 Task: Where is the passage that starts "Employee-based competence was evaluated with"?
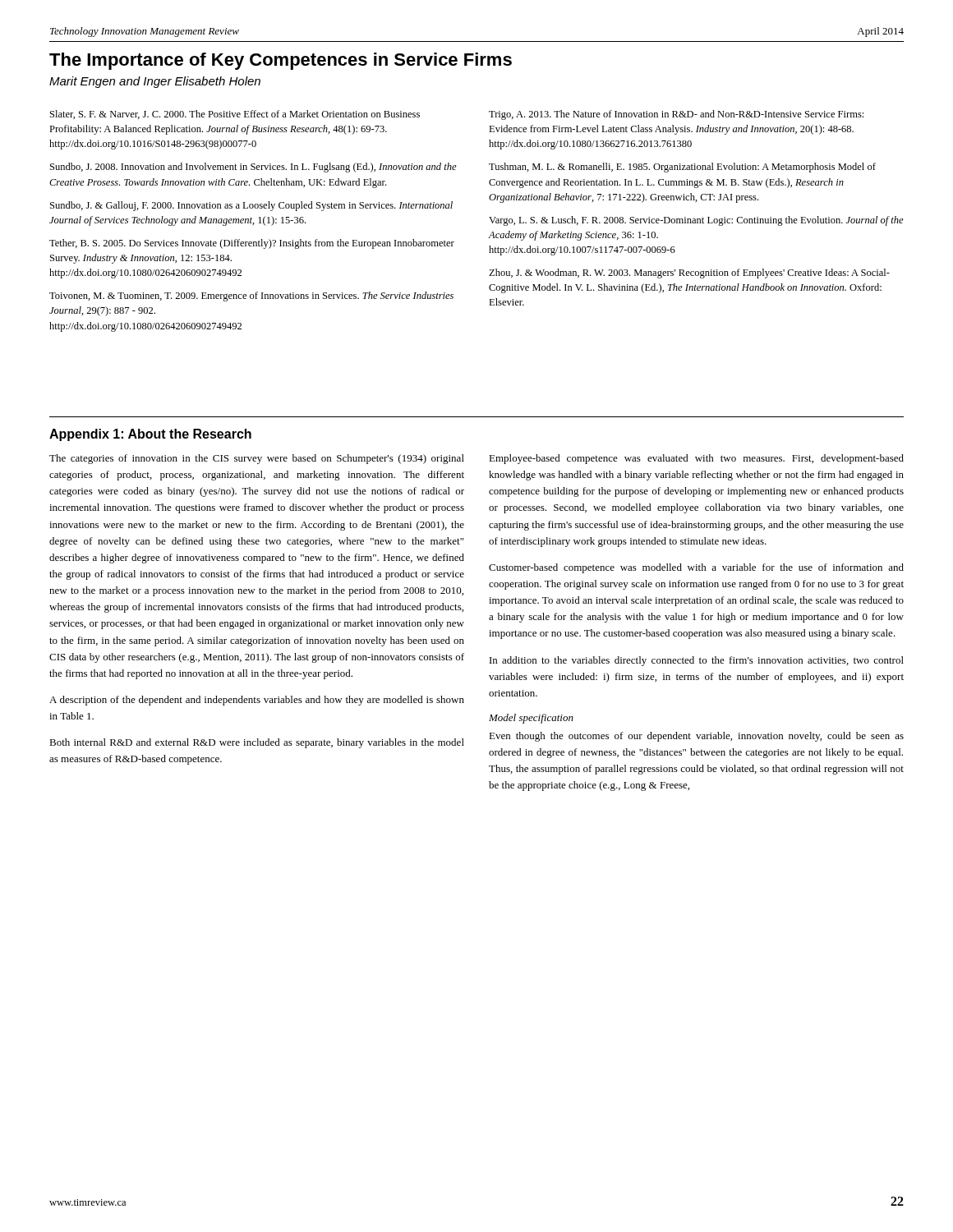[x=696, y=499]
